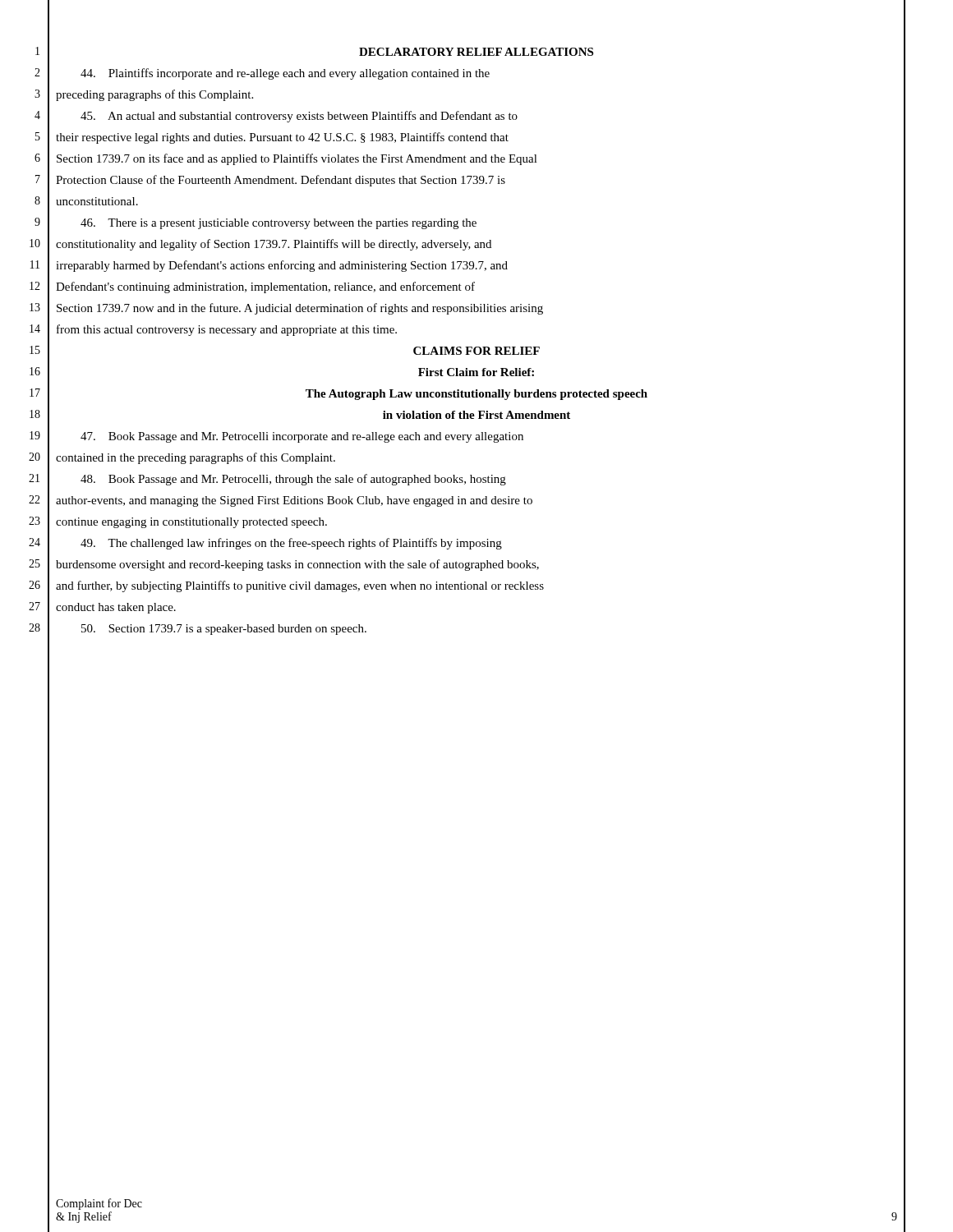Locate the block starting "The challenged law infringes"

click(x=279, y=543)
